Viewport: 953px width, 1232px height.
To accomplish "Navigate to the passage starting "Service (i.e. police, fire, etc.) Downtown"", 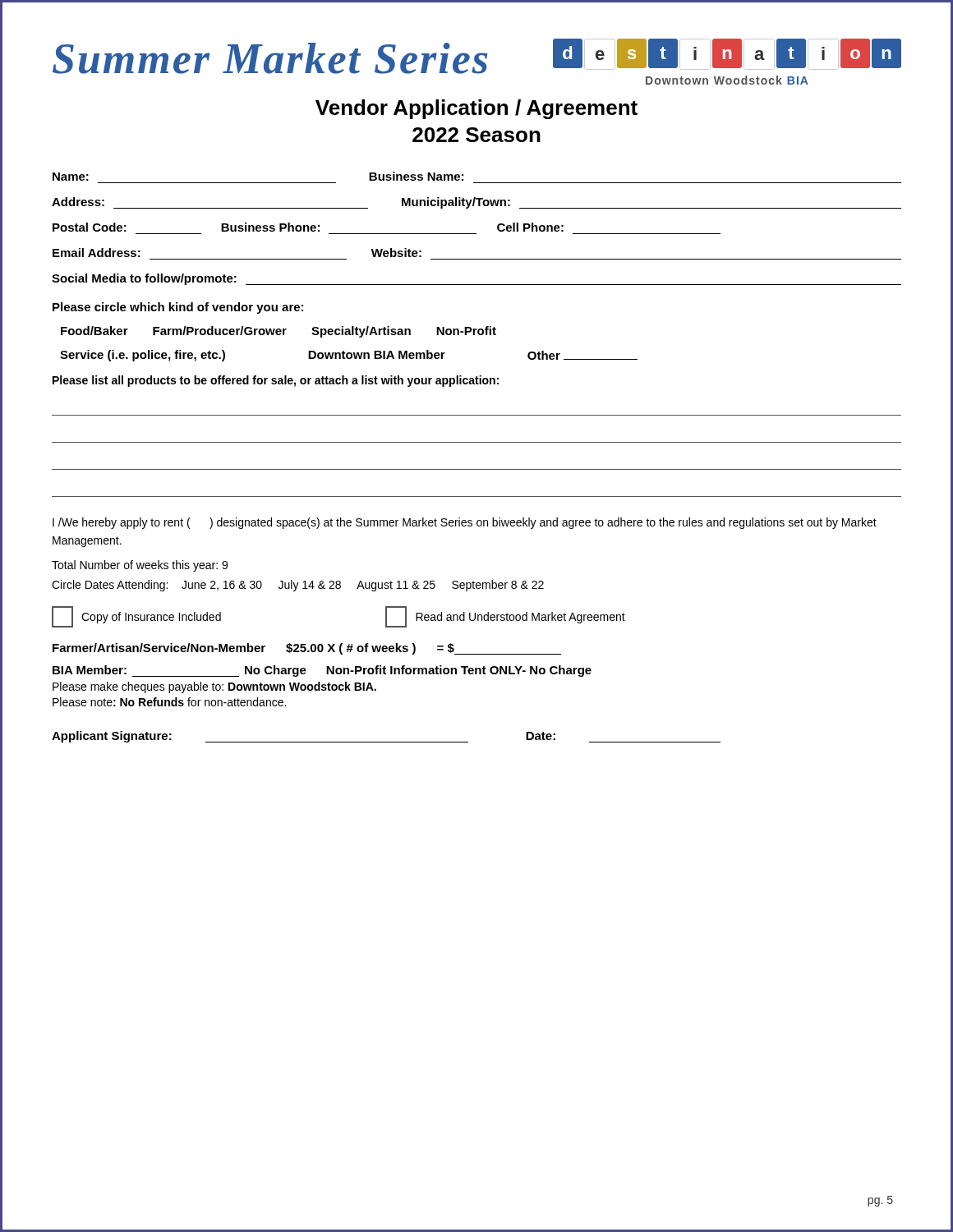I will tap(349, 354).
